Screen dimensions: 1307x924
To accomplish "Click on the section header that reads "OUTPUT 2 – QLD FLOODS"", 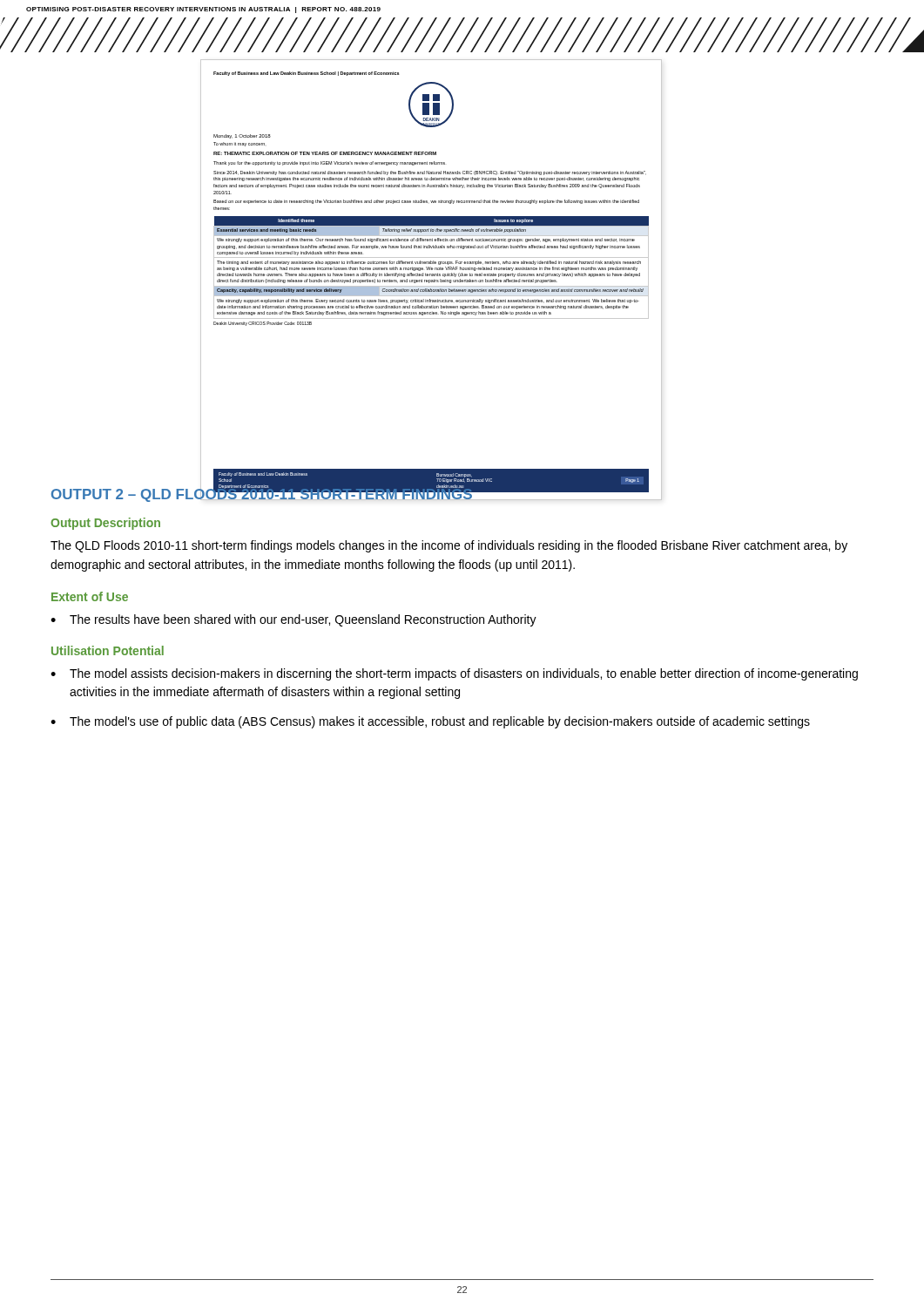I will [x=262, y=495].
